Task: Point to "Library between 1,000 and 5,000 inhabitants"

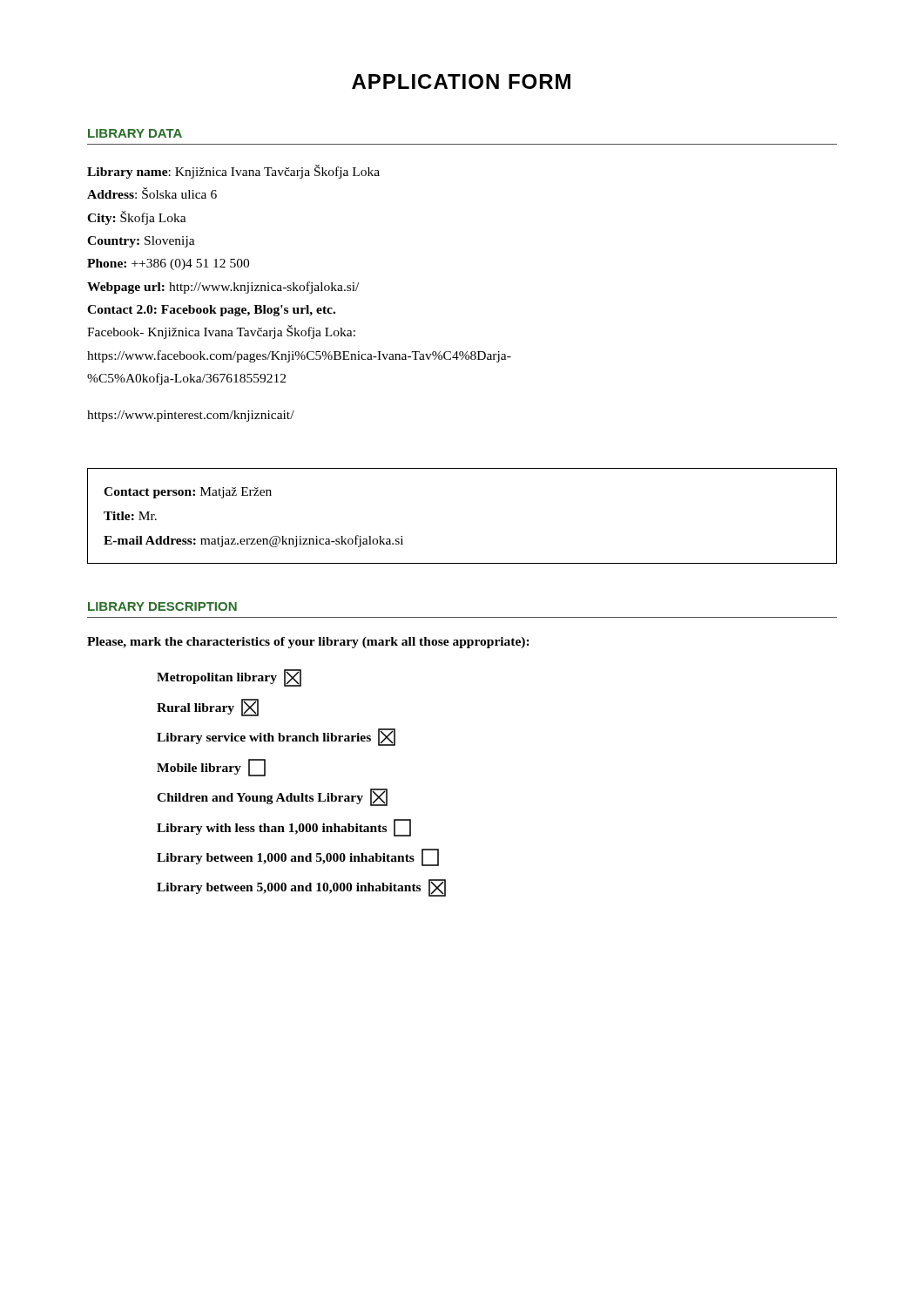Action: pyautogui.click(x=298, y=857)
